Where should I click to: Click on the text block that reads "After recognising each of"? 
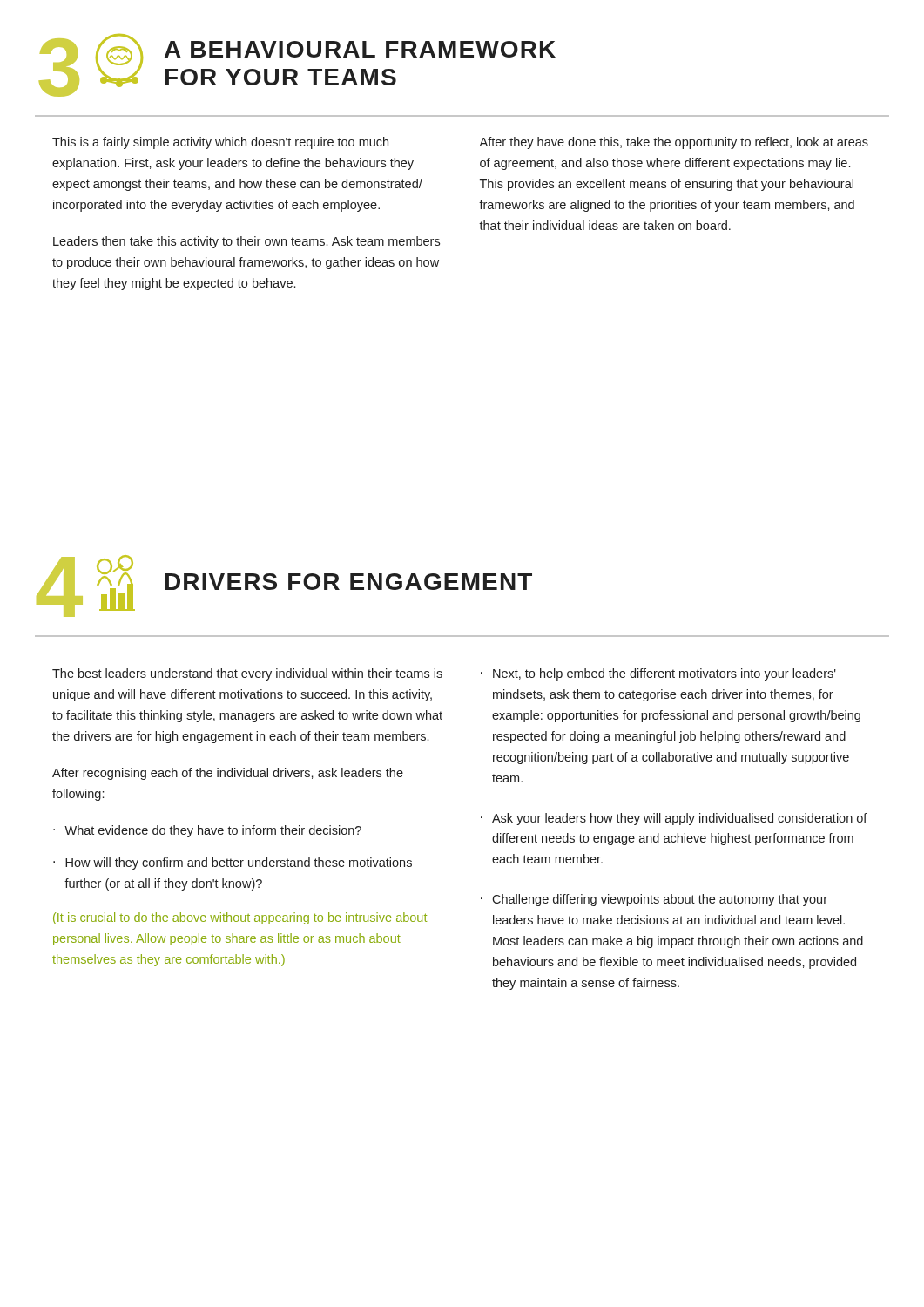(x=228, y=783)
